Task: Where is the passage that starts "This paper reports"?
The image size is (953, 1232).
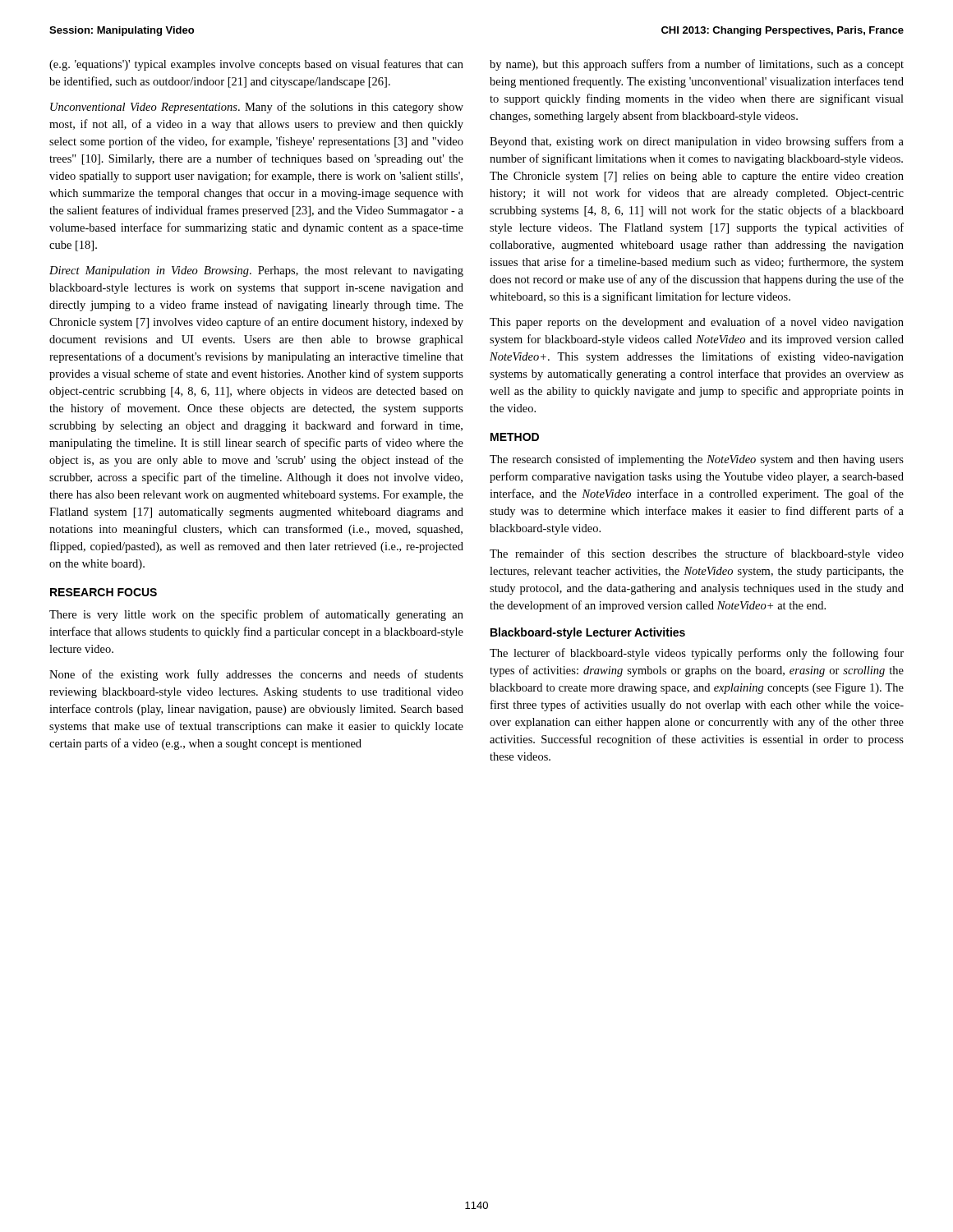Action: [697, 366]
